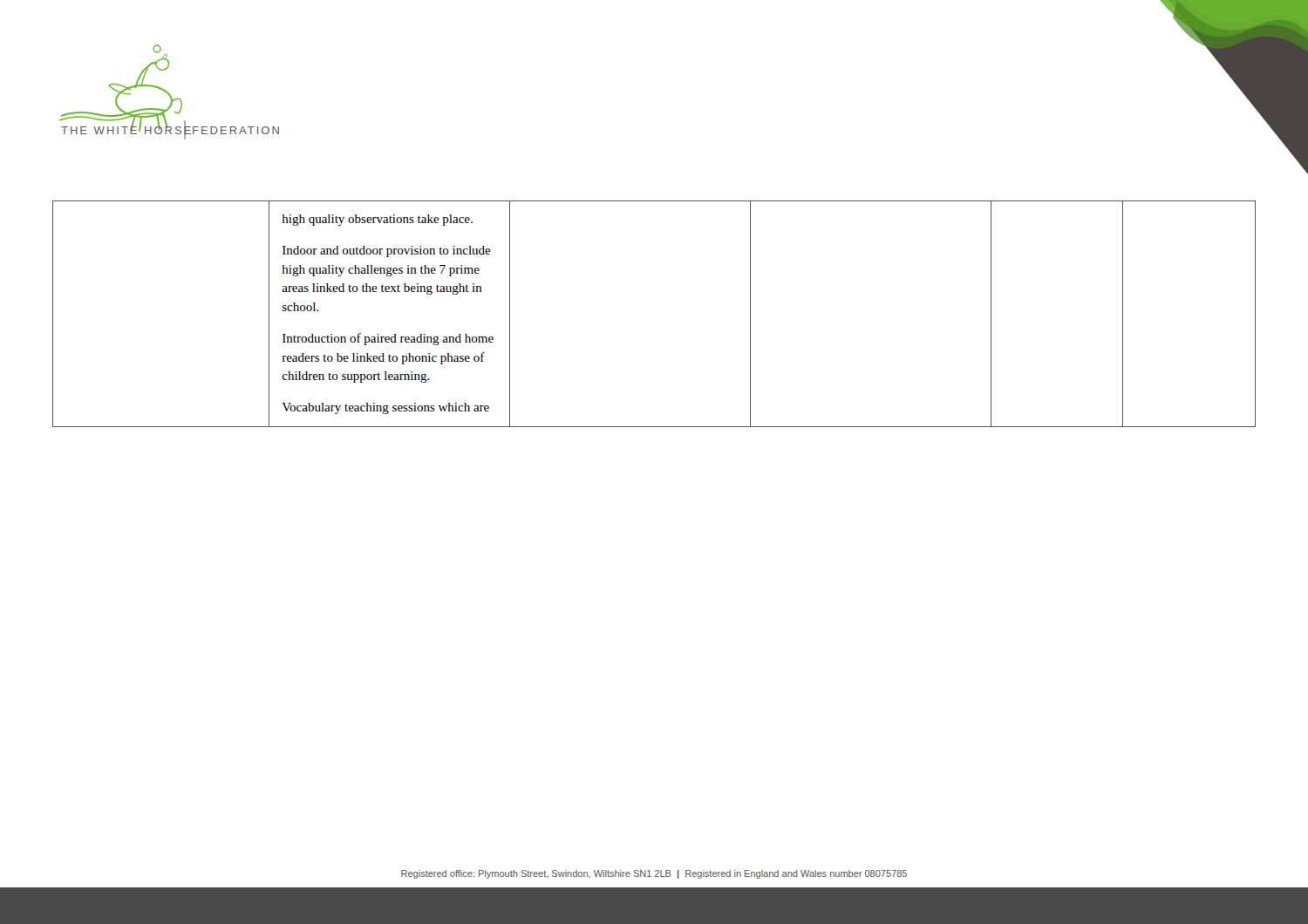Screen dimensions: 924x1308
Task: Locate a table
Action: tap(654, 314)
